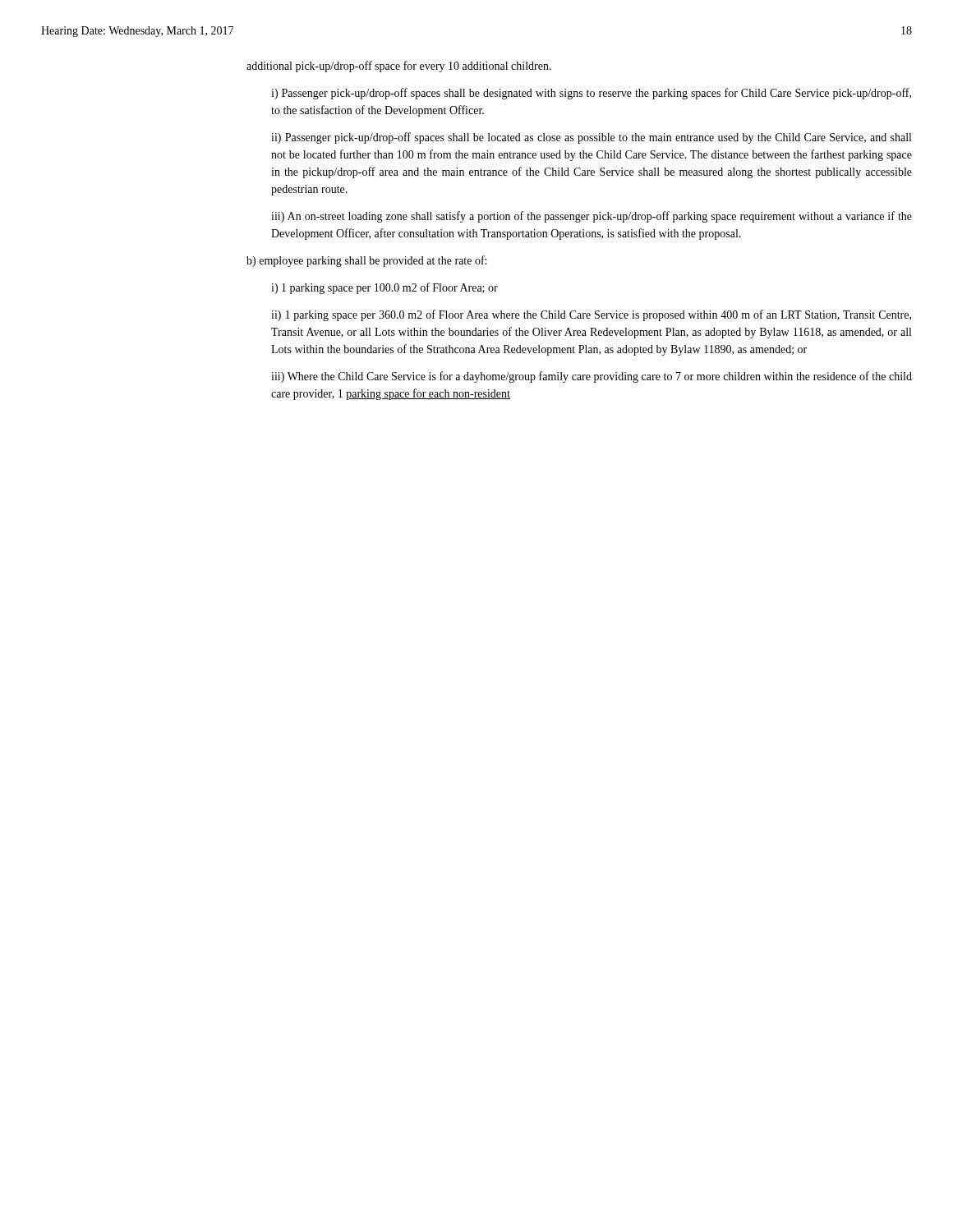Find the list item that reads "iii) An on-street loading"
953x1232 pixels.
[x=592, y=225]
